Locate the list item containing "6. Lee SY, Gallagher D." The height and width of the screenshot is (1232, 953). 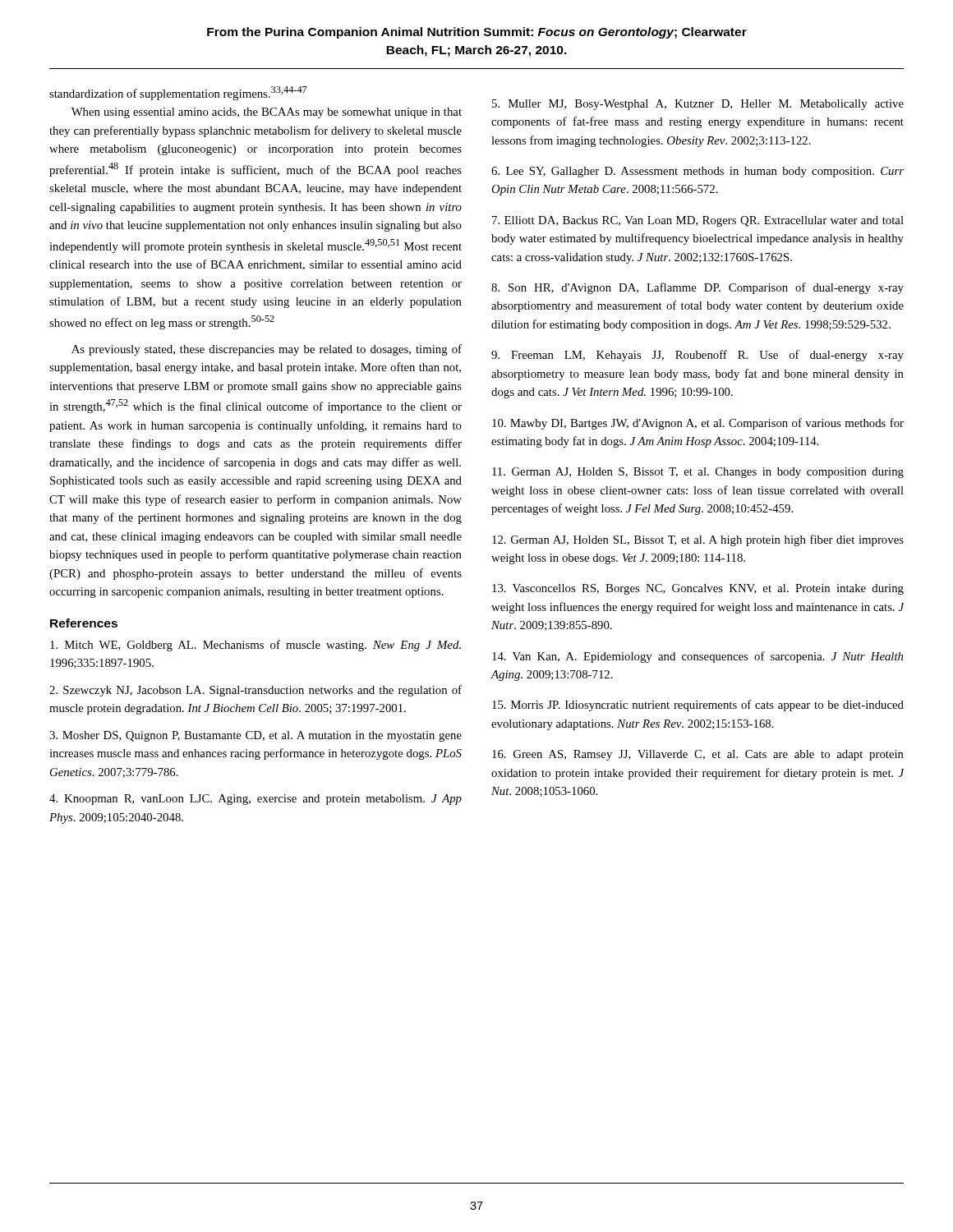point(698,180)
